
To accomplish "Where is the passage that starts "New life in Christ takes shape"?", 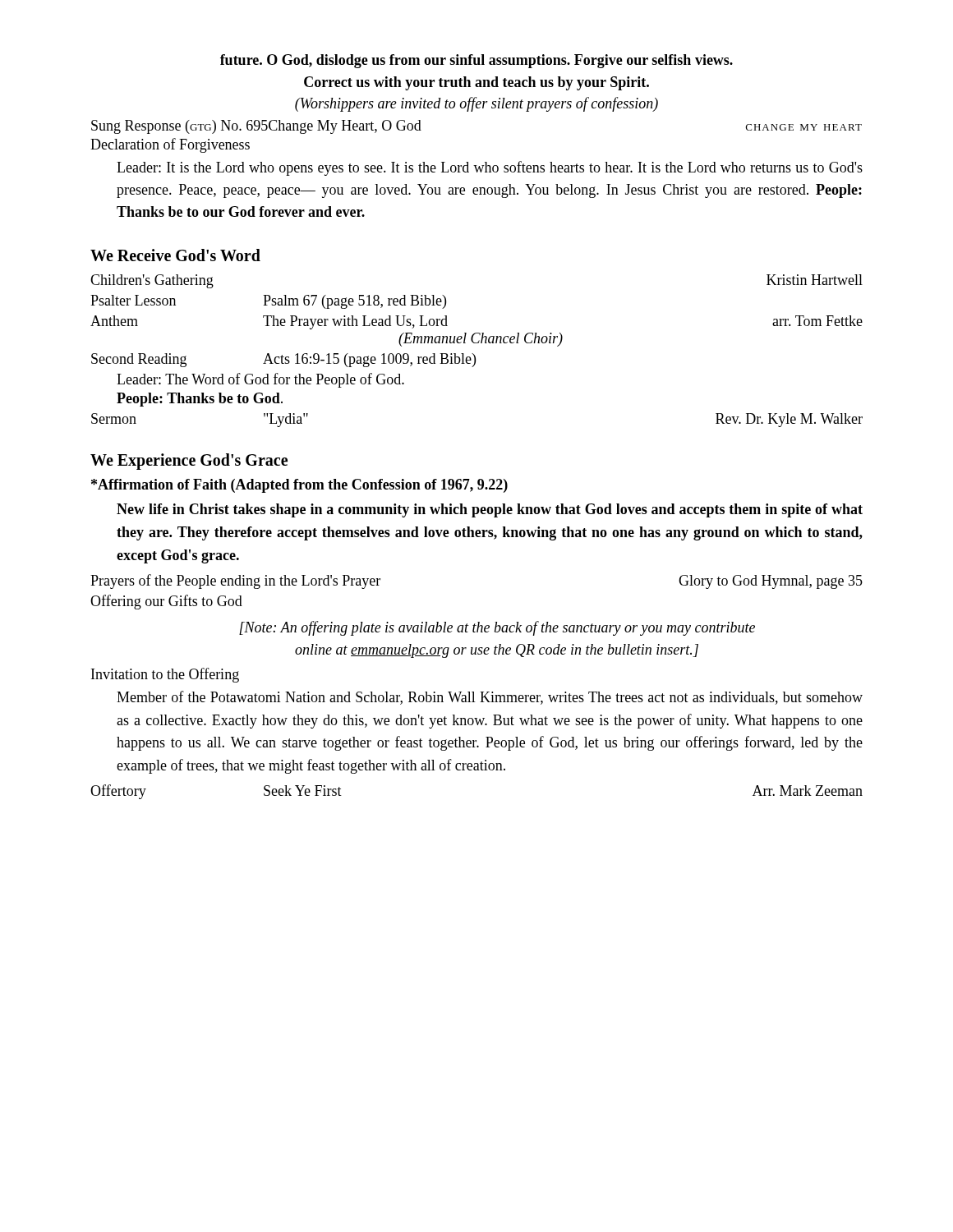I will 490,532.
